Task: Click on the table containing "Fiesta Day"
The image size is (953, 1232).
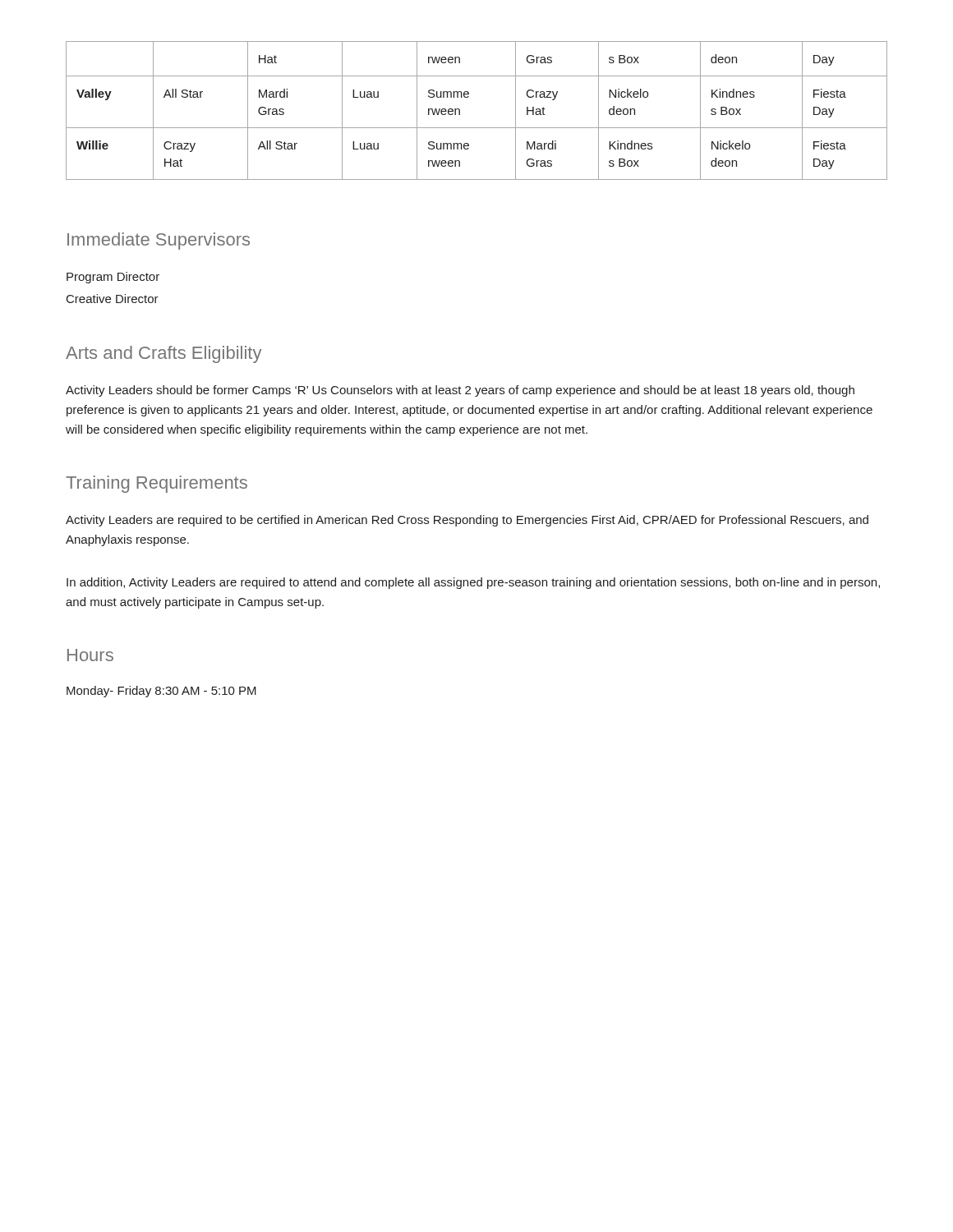Action: pyautogui.click(x=476, y=110)
